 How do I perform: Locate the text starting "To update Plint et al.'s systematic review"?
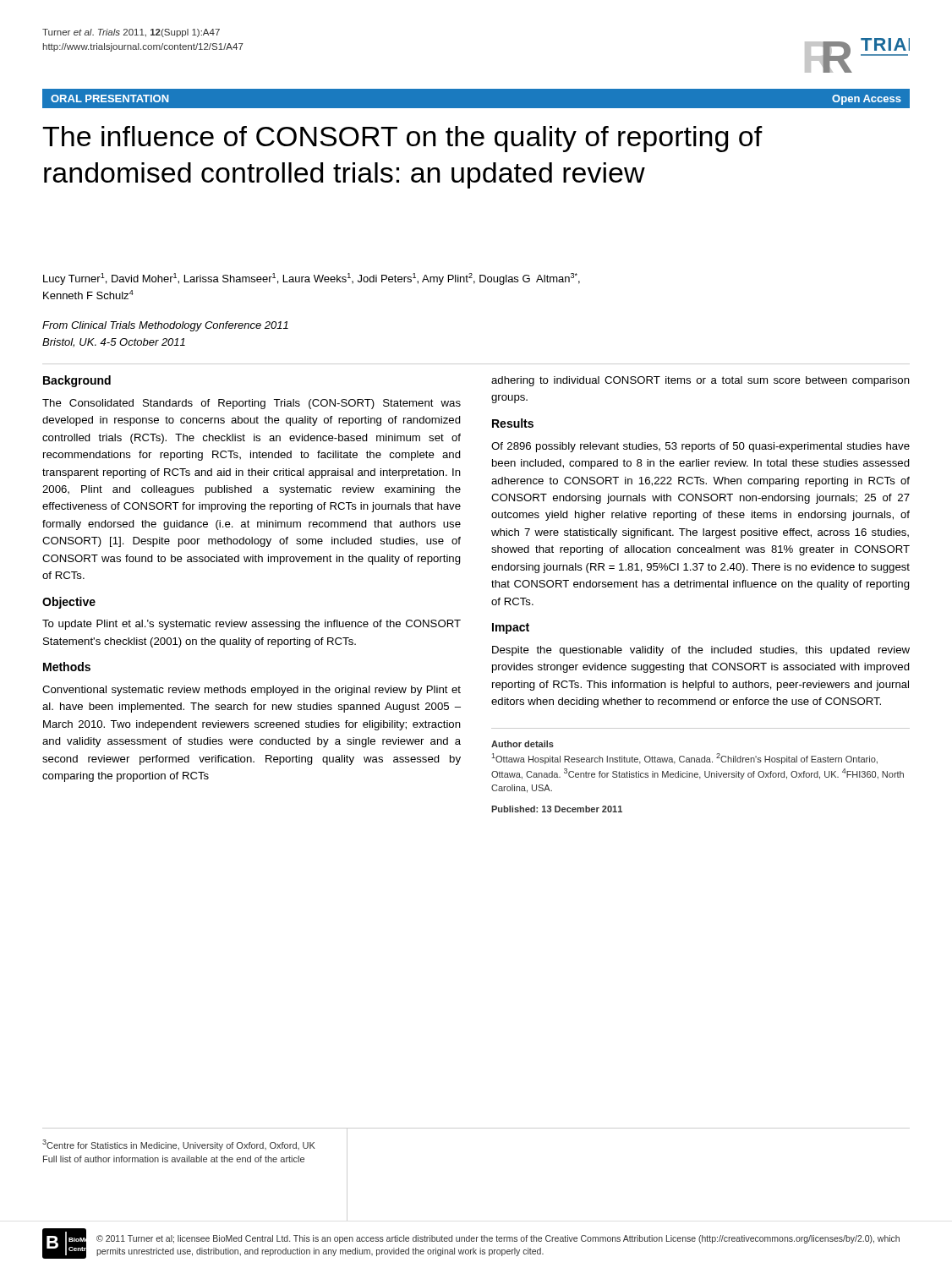(x=252, y=633)
